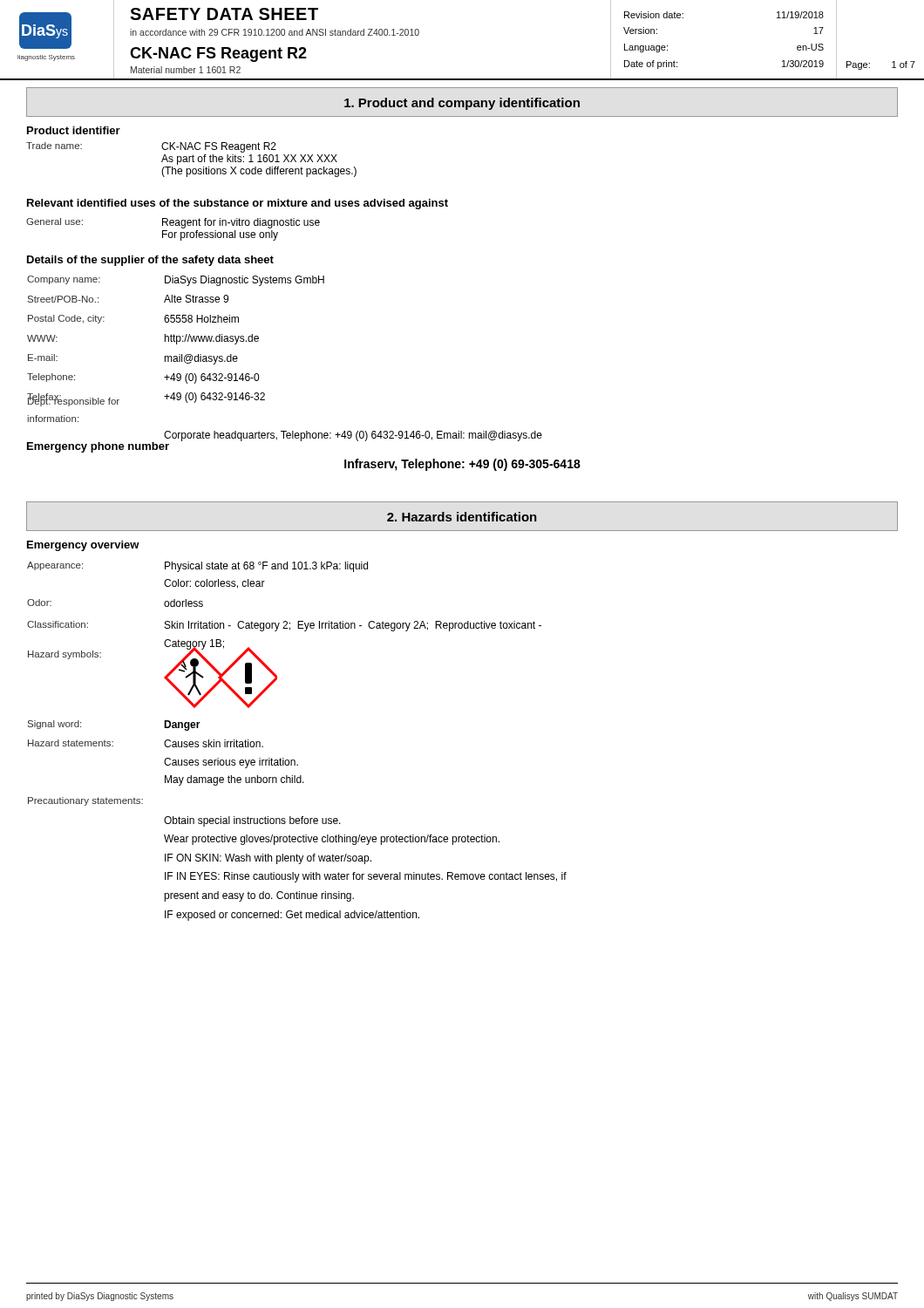This screenshot has height=1308, width=924.
Task: Point to the passage starting "Emergency overview"
Action: (x=83, y=545)
